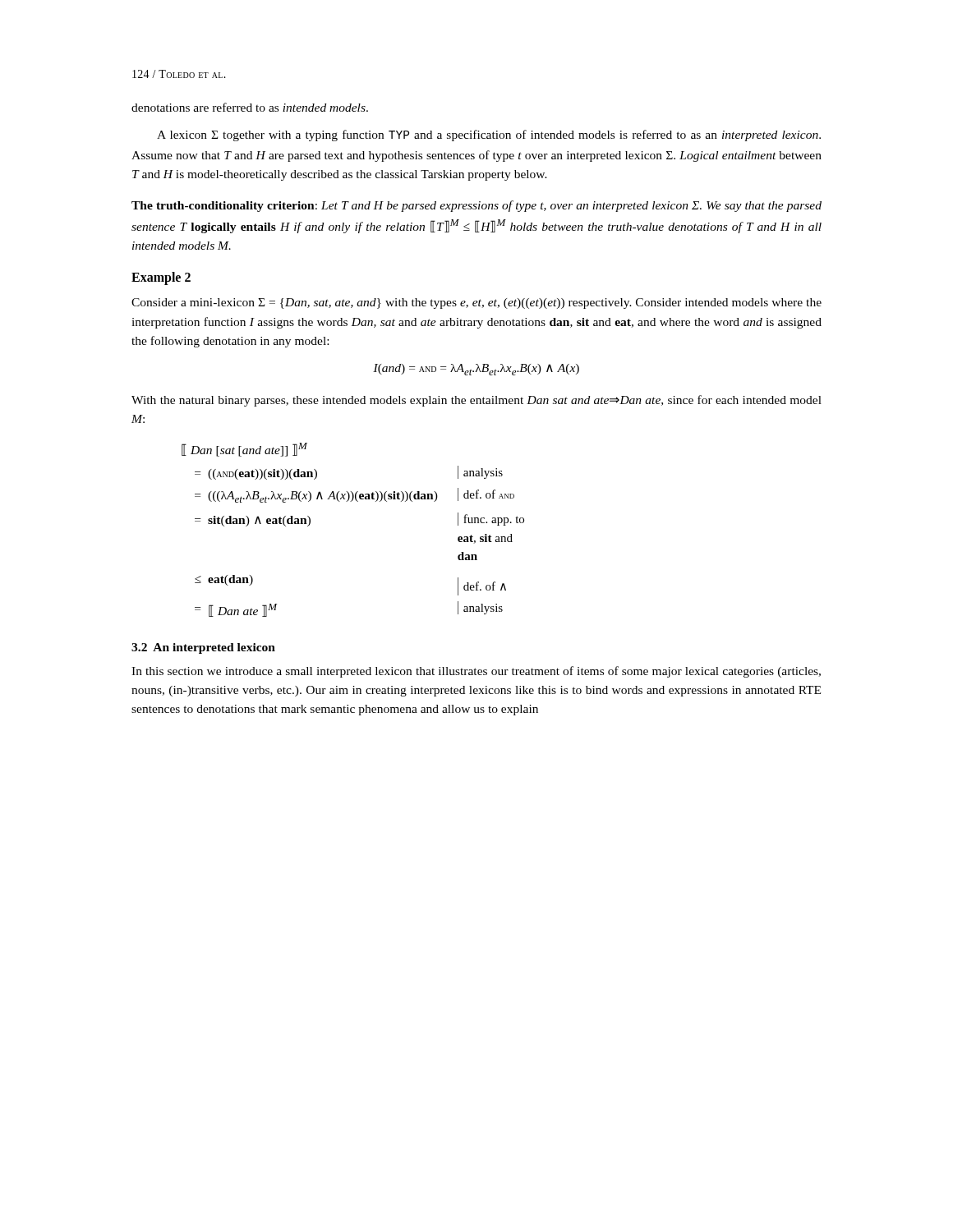The image size is (953, 1232).
Task: Locate the region starting "I(and) = and"
Action: [476, 369]
